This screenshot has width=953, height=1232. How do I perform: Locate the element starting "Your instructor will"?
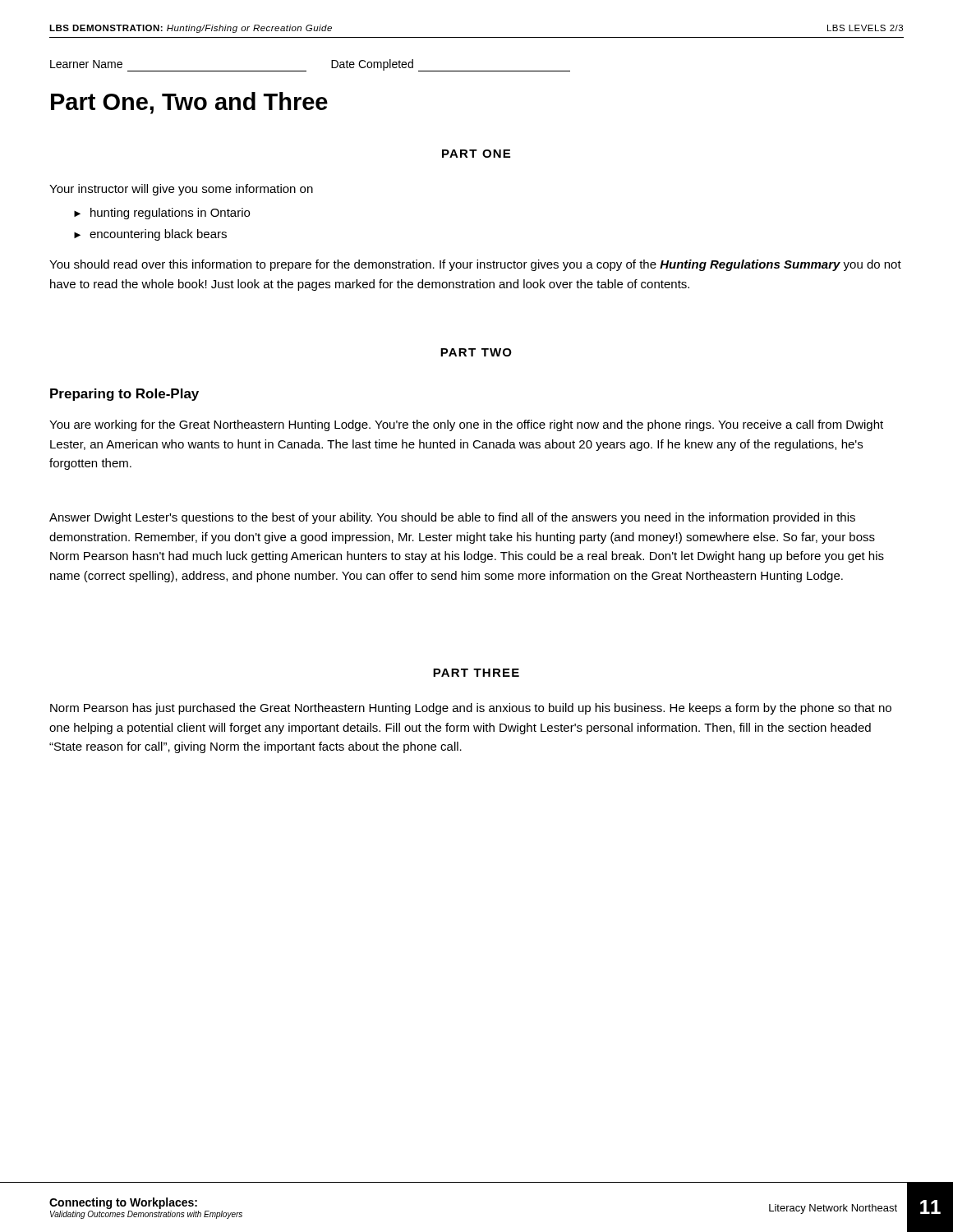[181, 188]
